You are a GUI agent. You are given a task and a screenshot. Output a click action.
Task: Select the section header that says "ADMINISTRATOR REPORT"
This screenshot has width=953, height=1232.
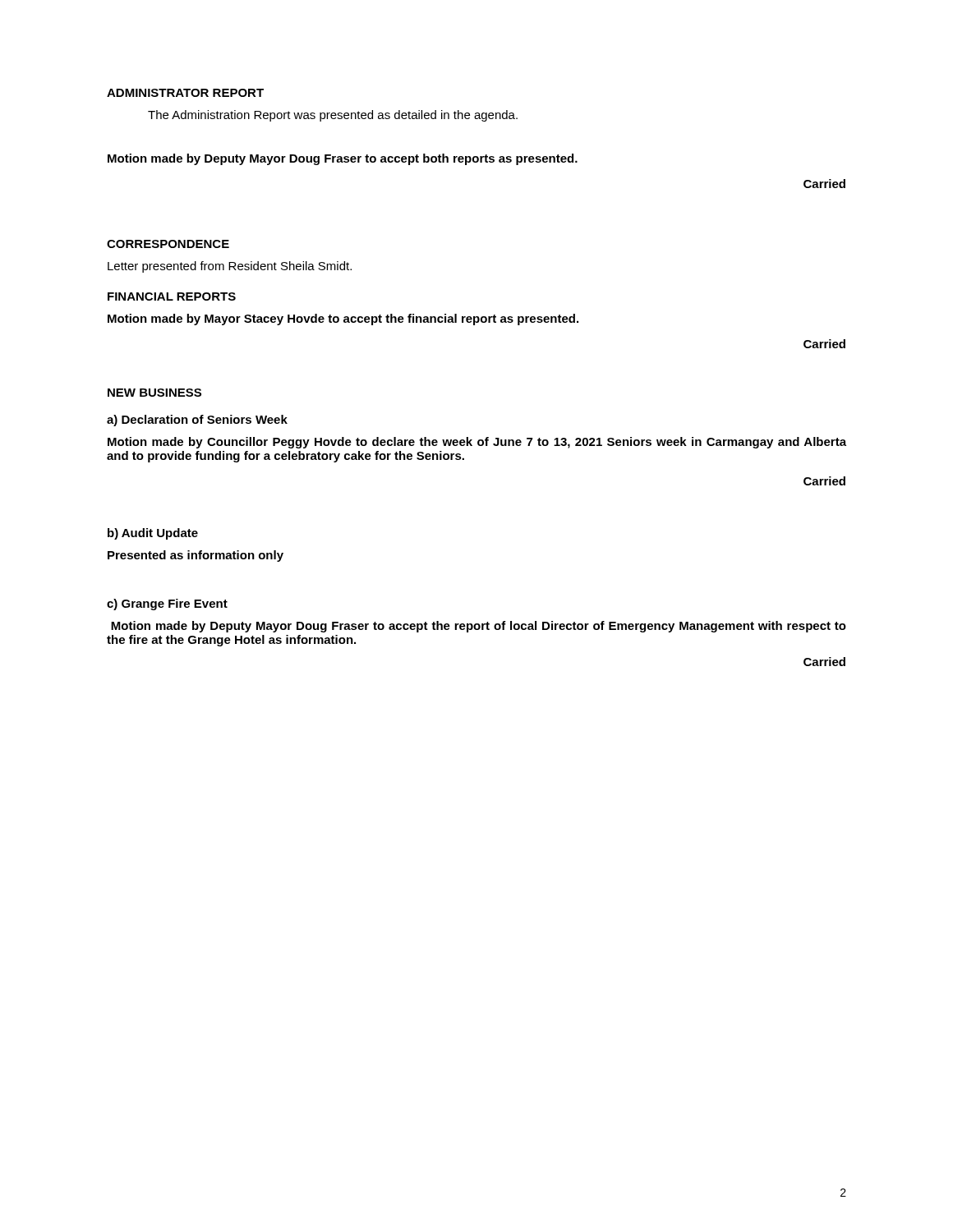click(x=185, y=92)
